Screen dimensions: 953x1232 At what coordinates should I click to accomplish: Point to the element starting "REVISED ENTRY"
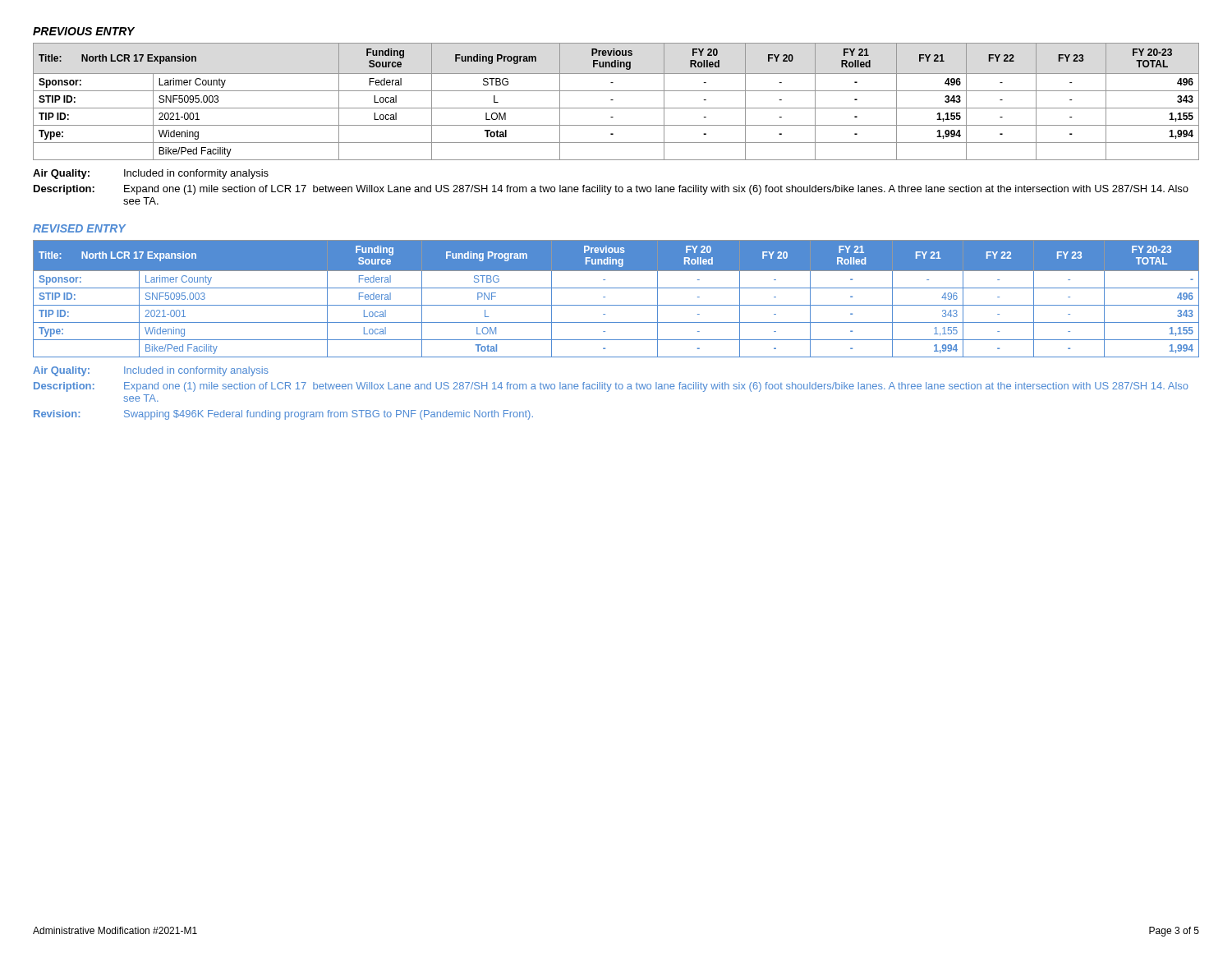79,228
